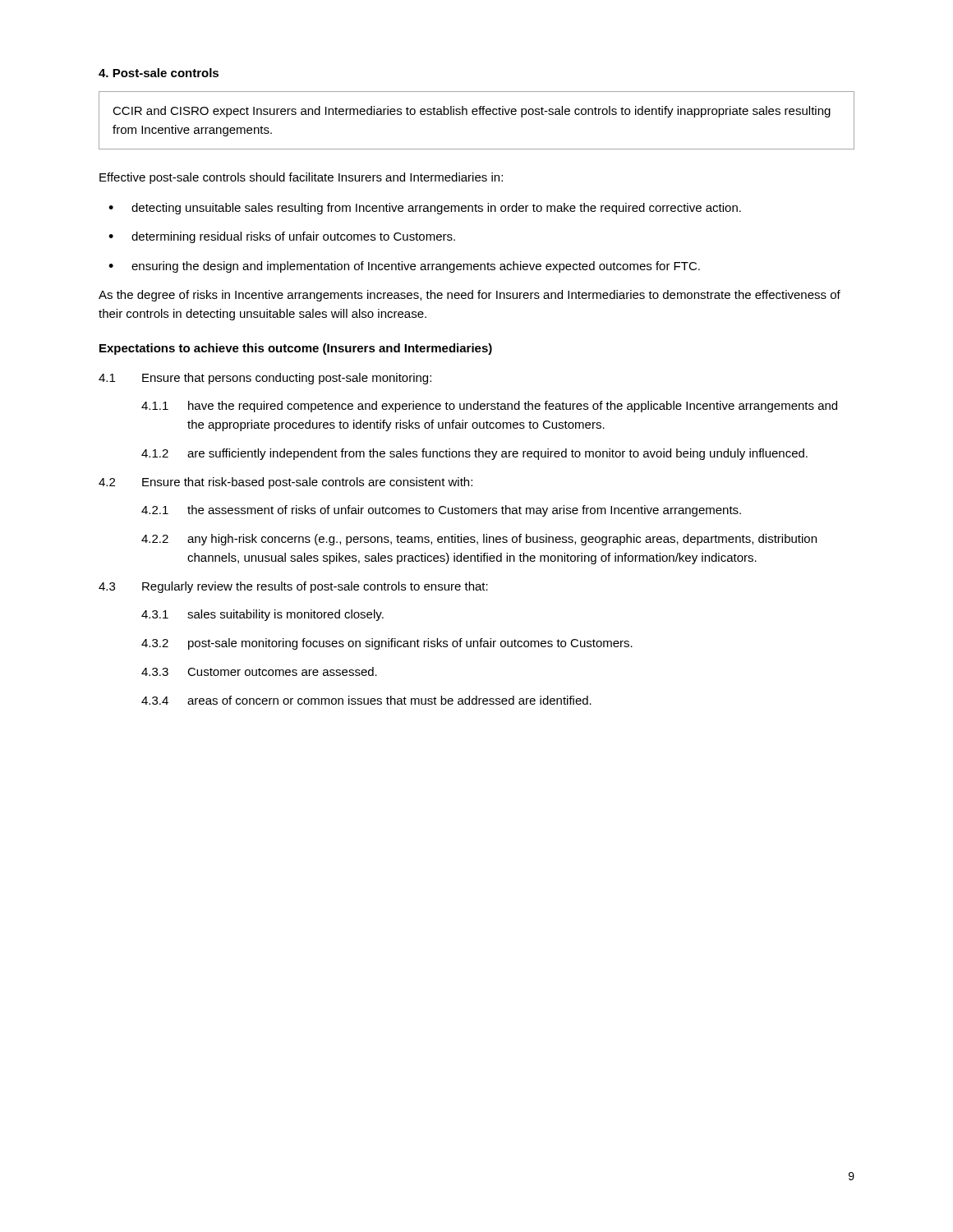The height and width of the screenshot is (1232, 953).
Task: Find the text starting "• detecting unsuitable"
Action: pos(476,208)
